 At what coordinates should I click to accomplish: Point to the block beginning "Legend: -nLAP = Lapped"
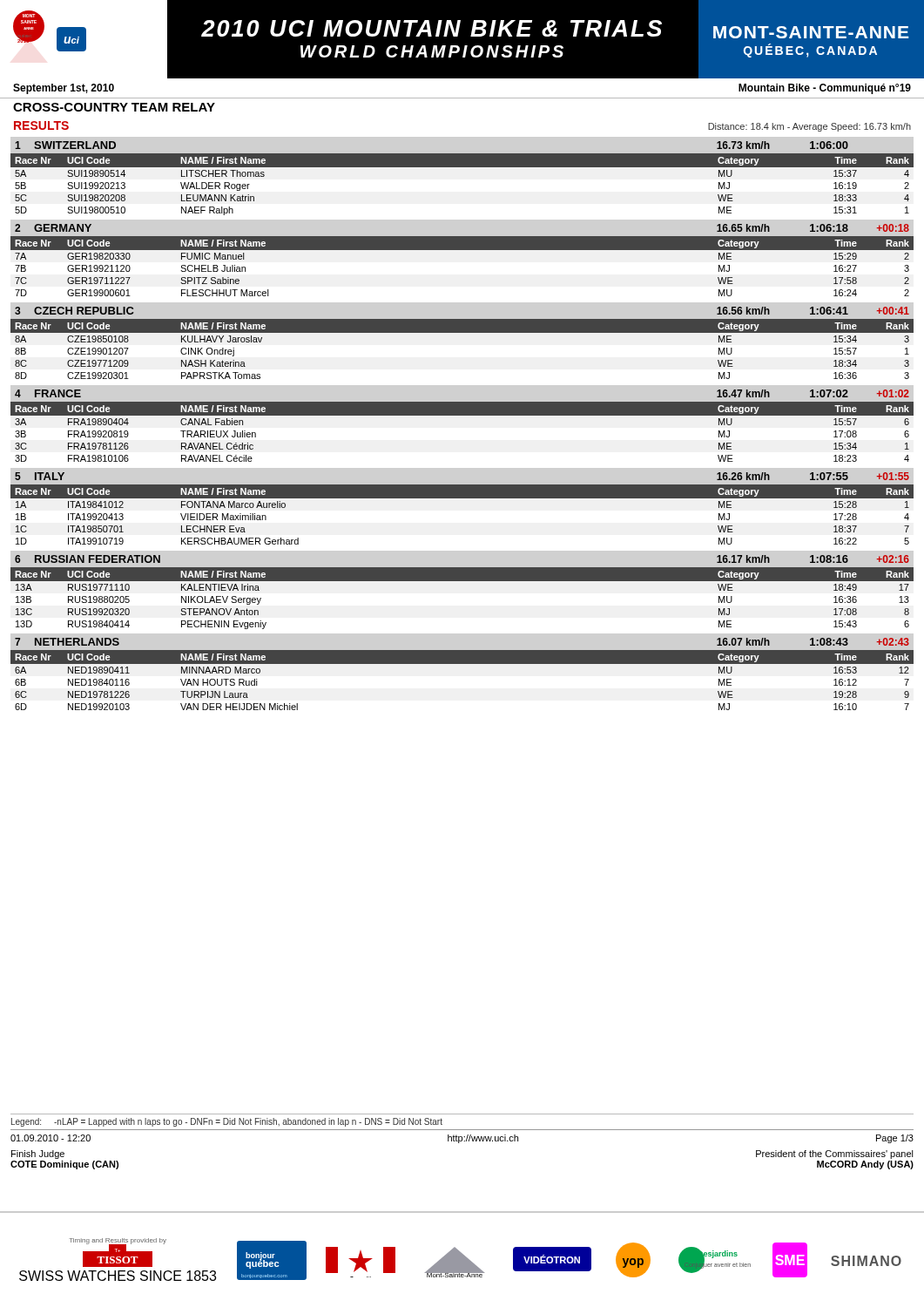coord(226,1122)
